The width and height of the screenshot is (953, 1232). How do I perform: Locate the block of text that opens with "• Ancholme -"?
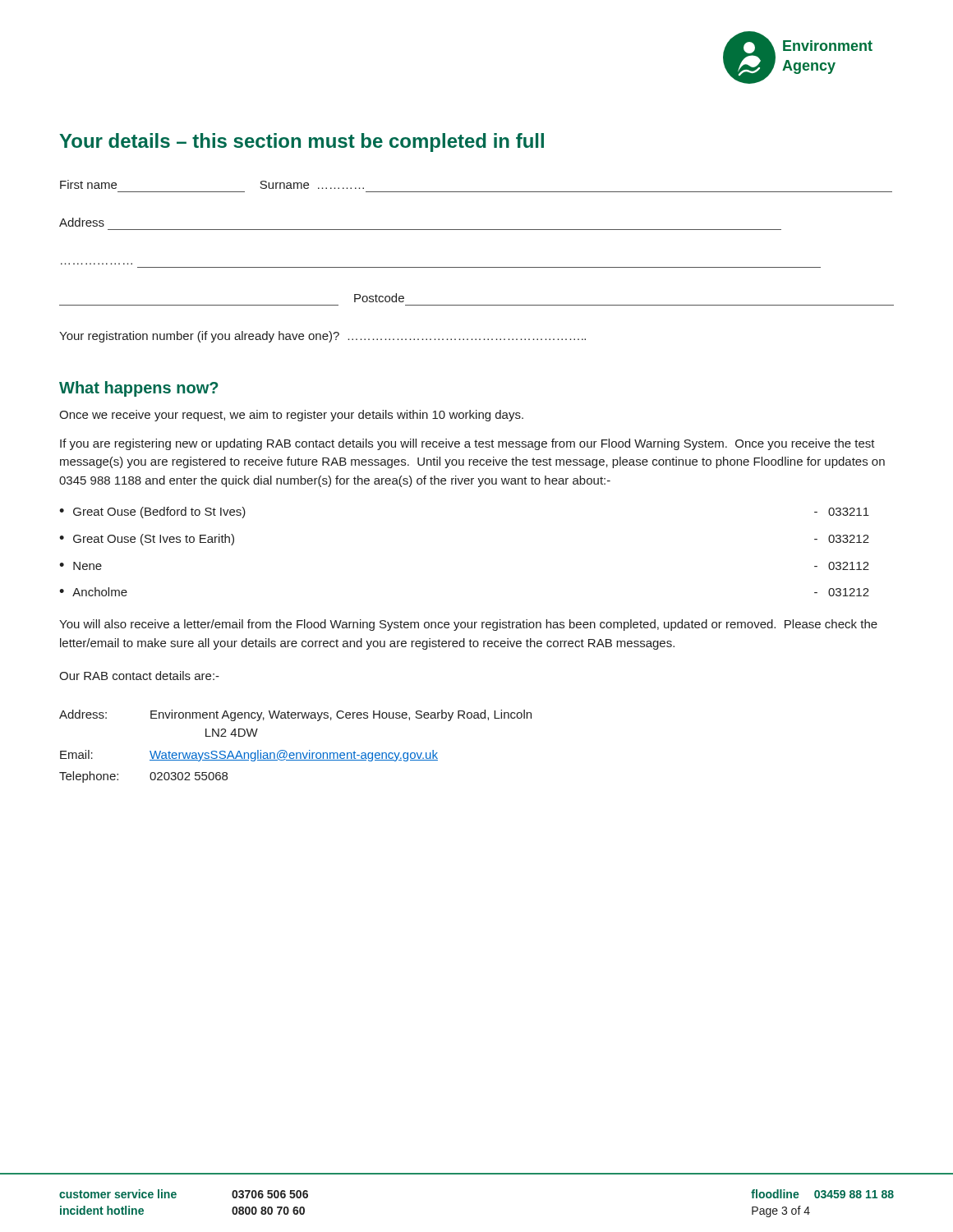click(x=90, y=591)
